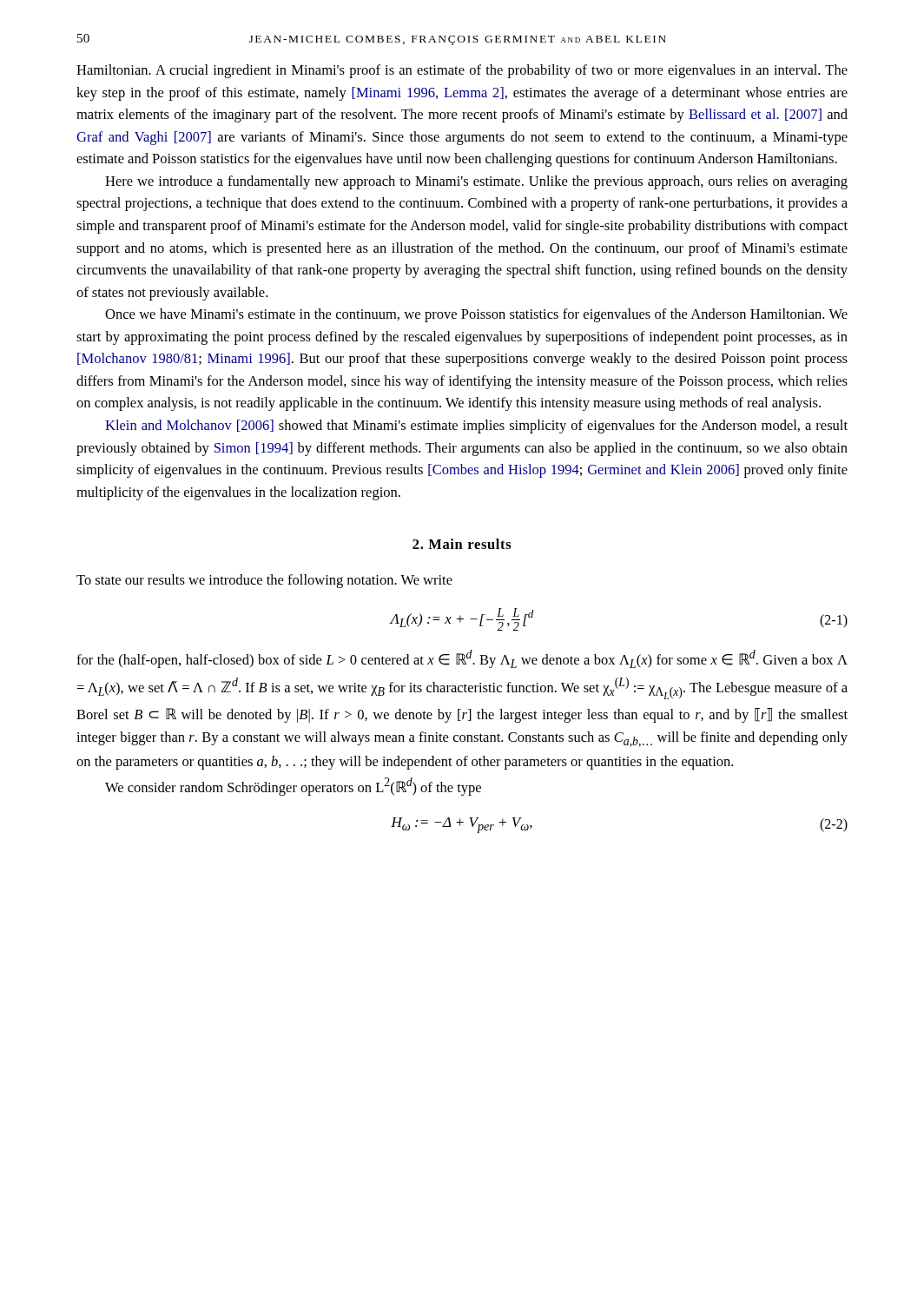
Task: Find the block starting "ΛL(x) := x + −​ [−L2, L2["
Action: coord(462,620)
